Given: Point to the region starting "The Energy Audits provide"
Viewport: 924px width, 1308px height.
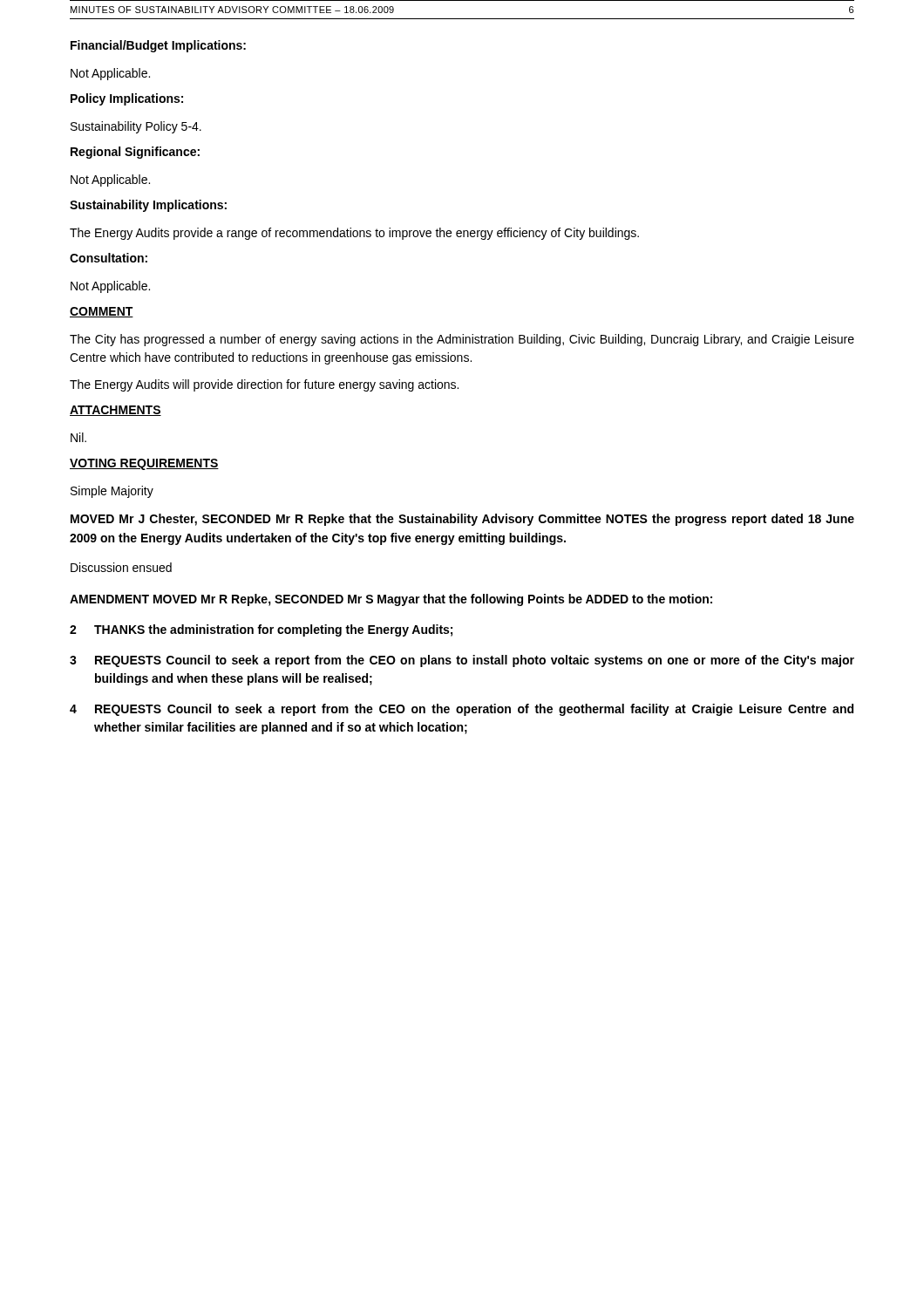Looking at the screenshot, I should tap(355, 233).
